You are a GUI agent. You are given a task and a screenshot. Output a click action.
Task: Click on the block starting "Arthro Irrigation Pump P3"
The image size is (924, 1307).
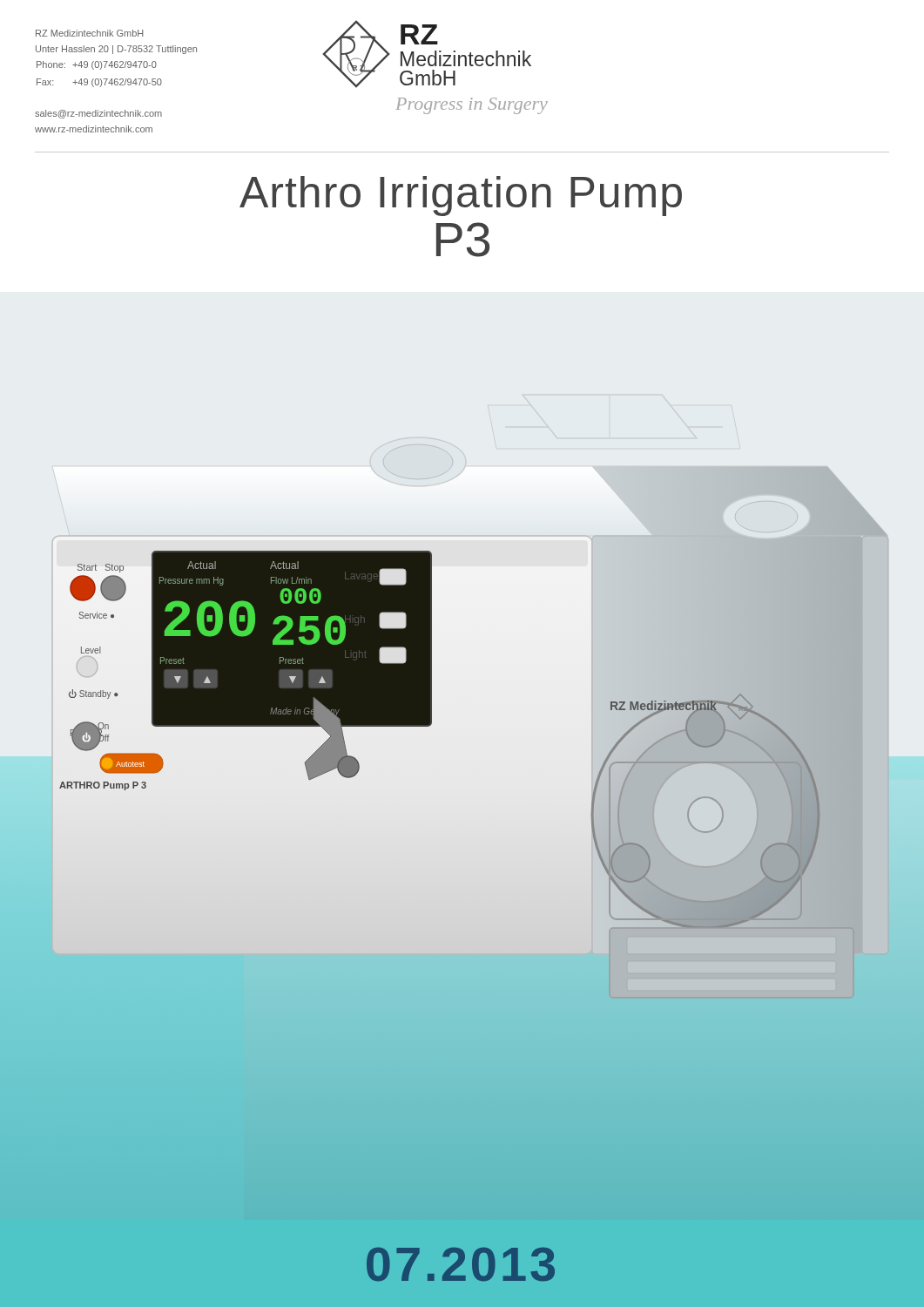(x=462, y=217)
